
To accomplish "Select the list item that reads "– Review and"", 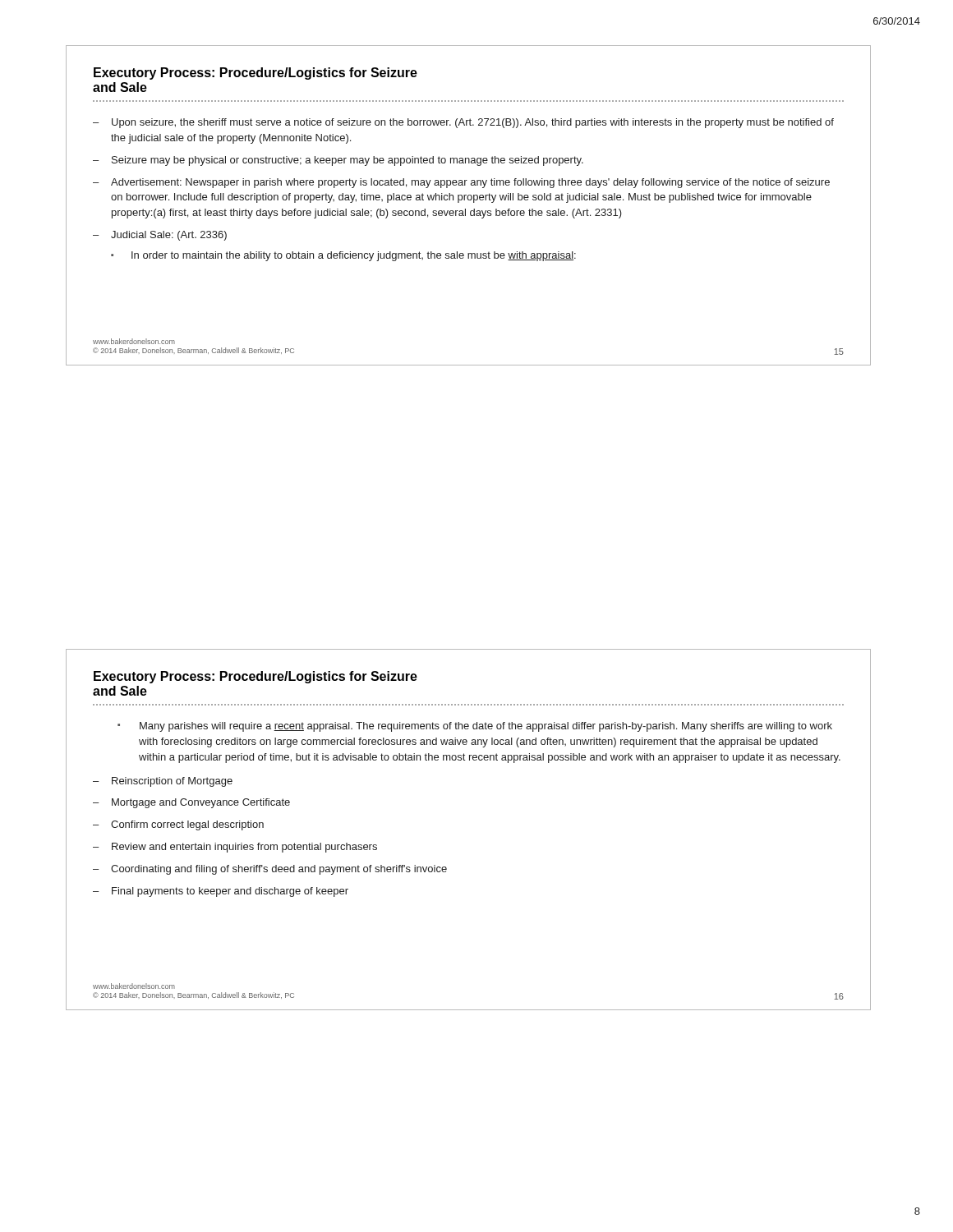I will (235, 848).
